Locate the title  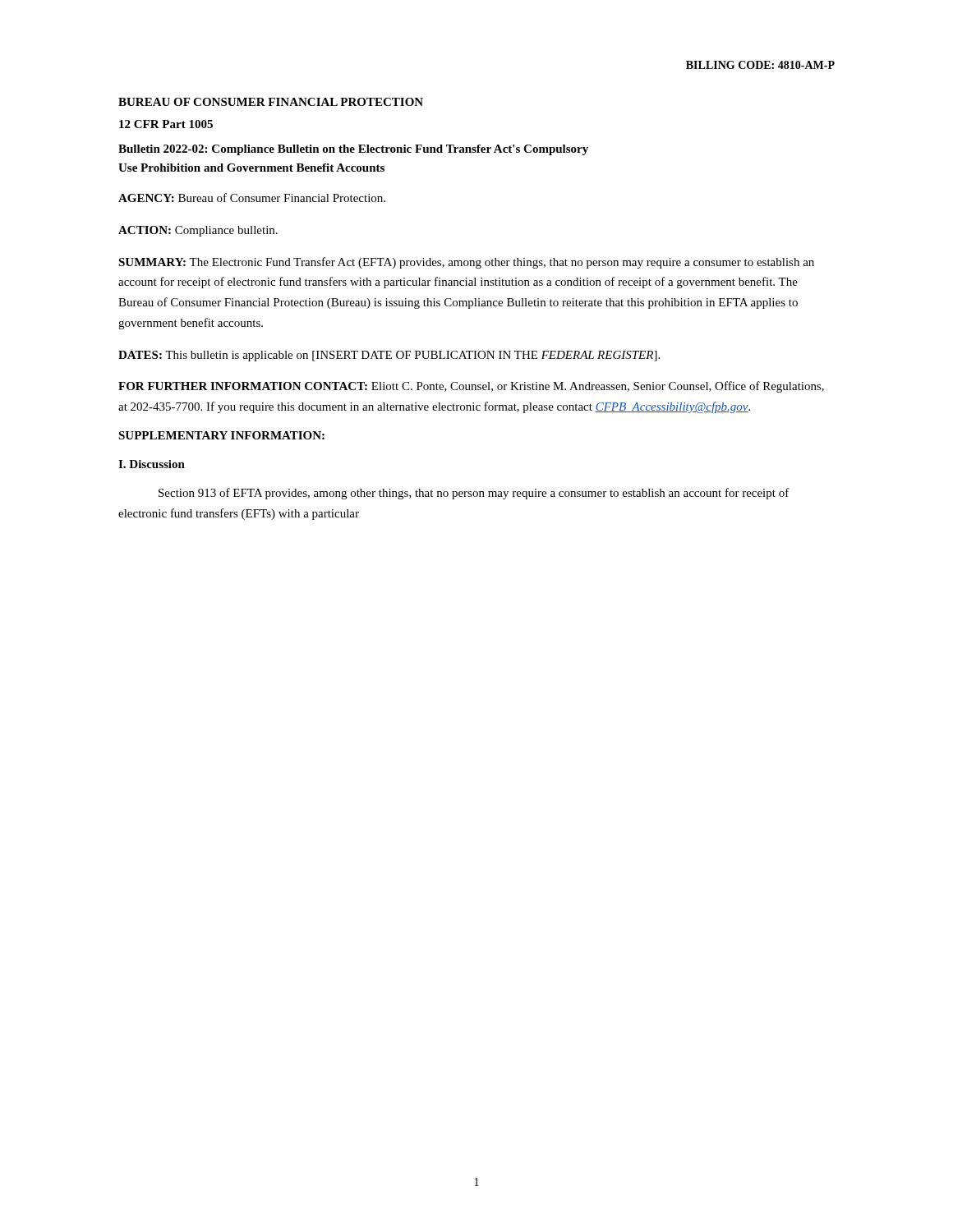(353, 158)
